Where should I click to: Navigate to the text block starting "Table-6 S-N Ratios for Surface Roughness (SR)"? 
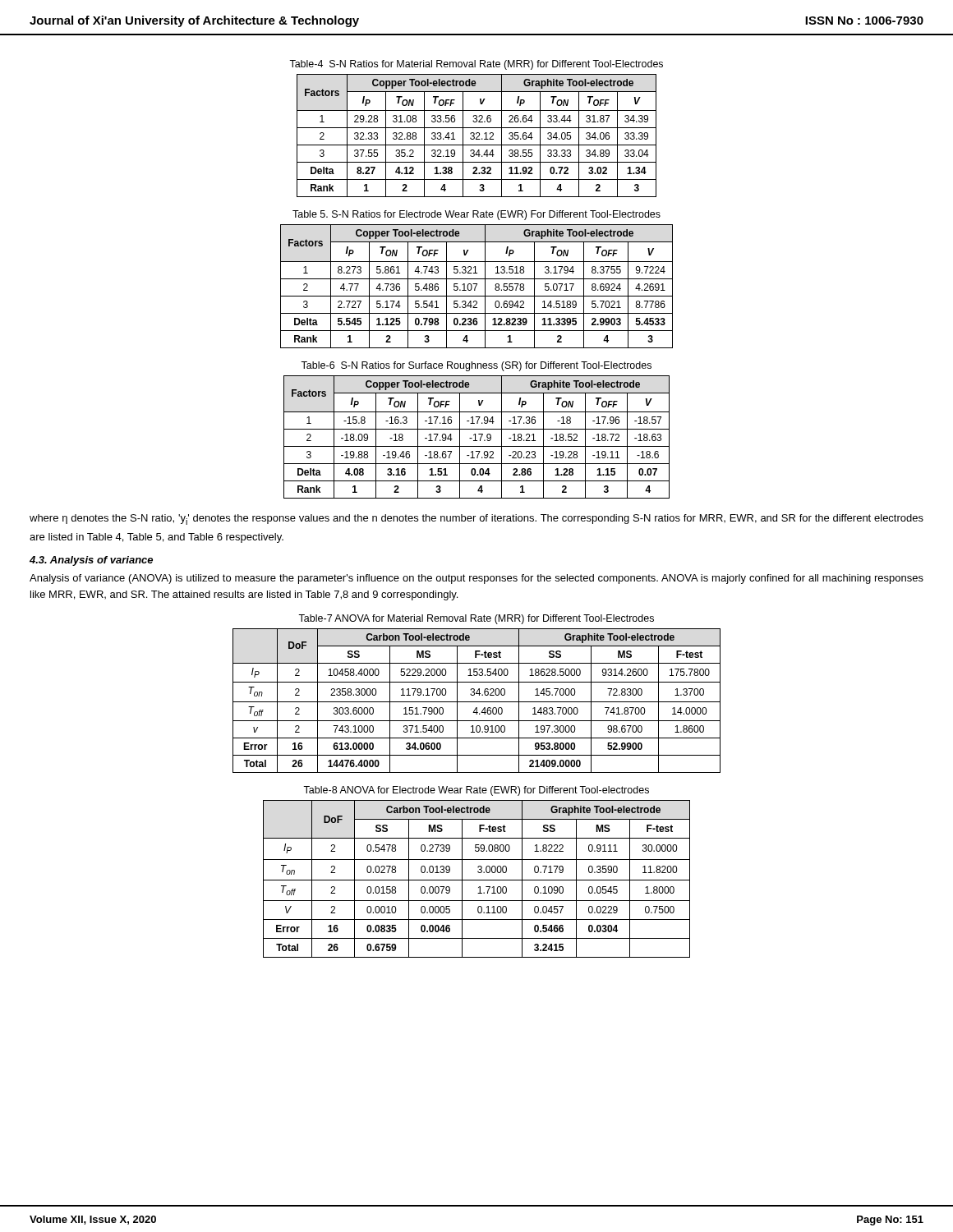coord(476,365)
